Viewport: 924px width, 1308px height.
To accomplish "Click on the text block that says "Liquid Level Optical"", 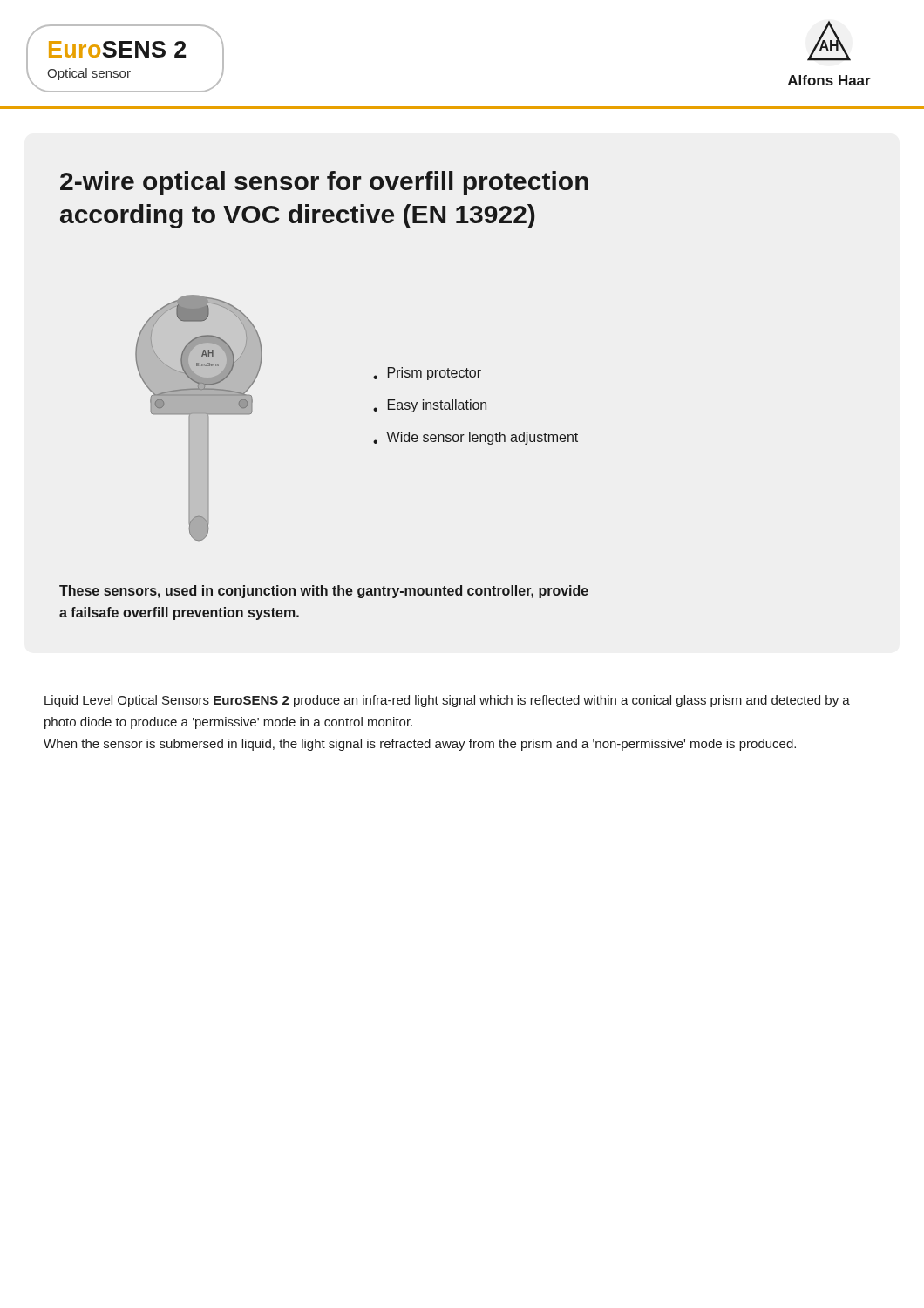I will click(447, 701).
